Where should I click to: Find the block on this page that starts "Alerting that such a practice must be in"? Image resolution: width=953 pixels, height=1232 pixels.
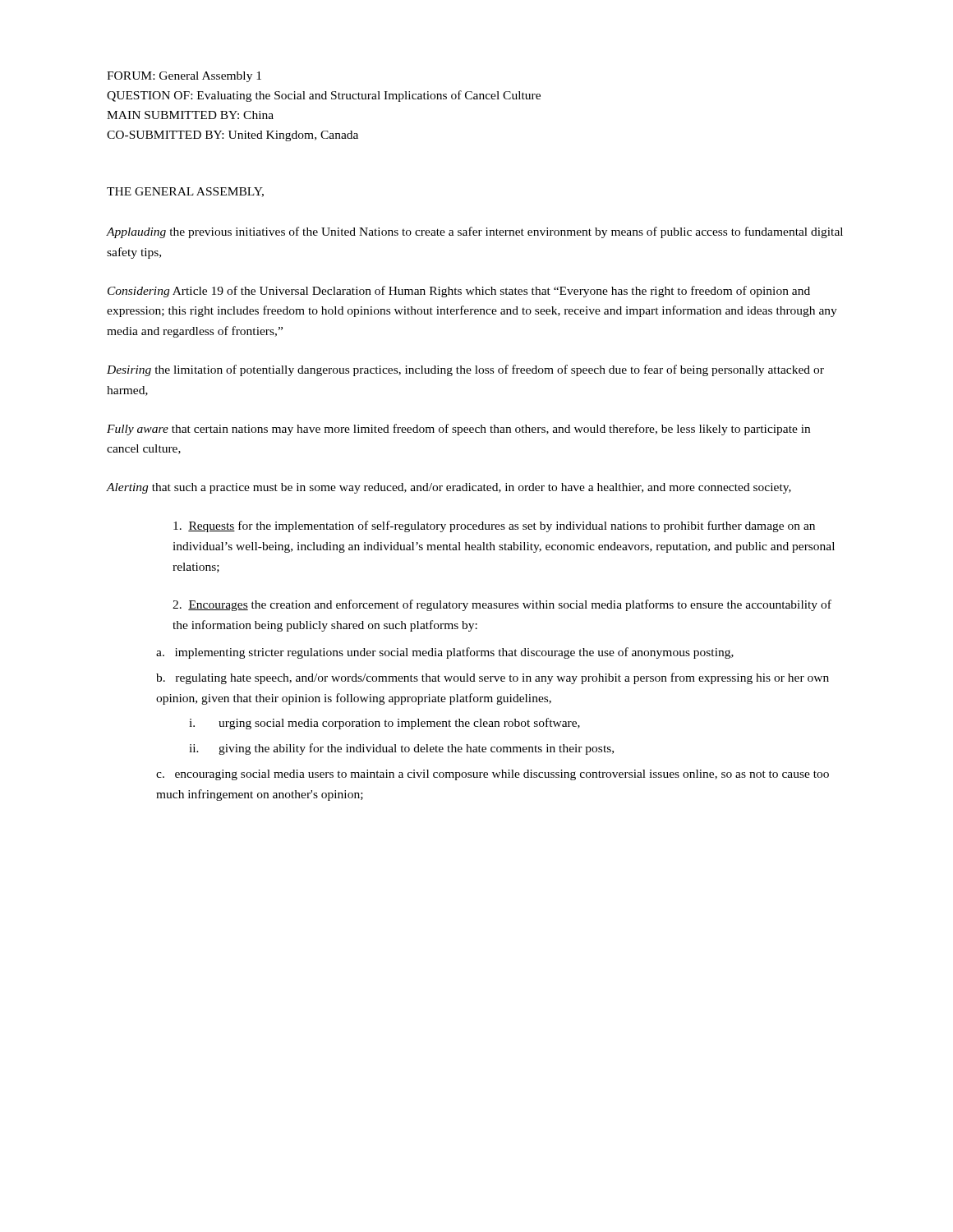[449, 487]
